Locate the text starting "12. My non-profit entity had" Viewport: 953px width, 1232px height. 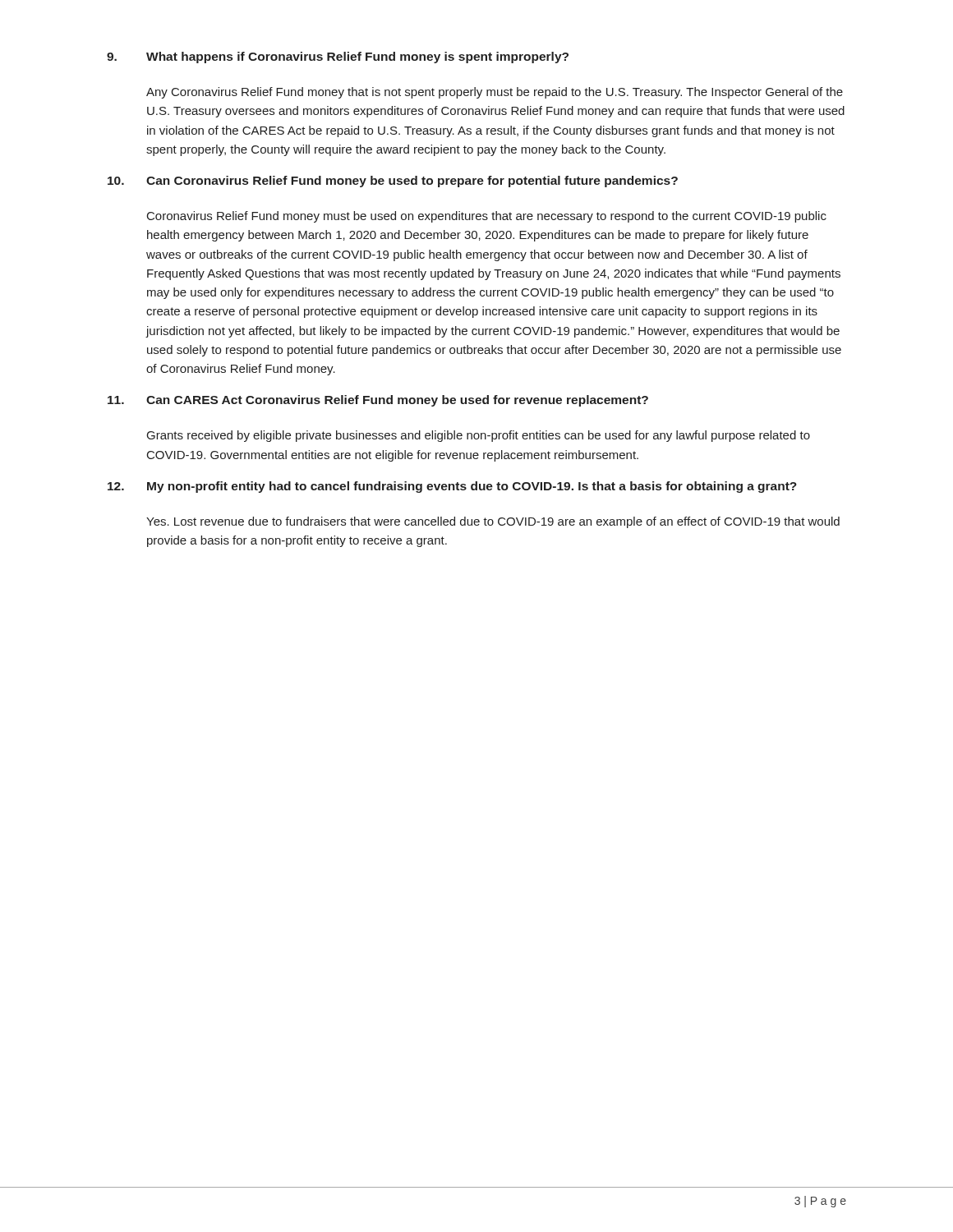pos(476,486)
